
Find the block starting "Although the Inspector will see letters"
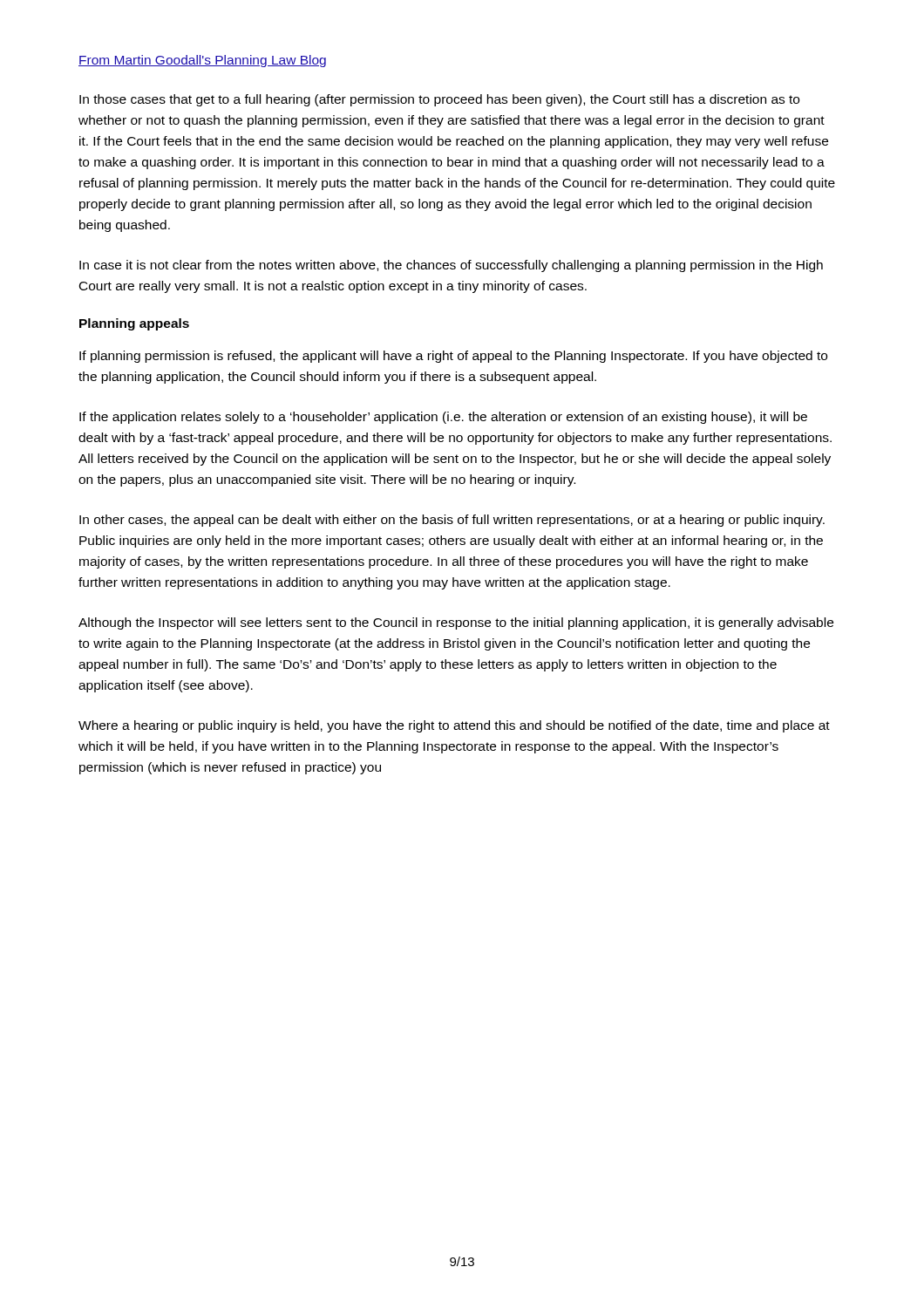[456, 654]
